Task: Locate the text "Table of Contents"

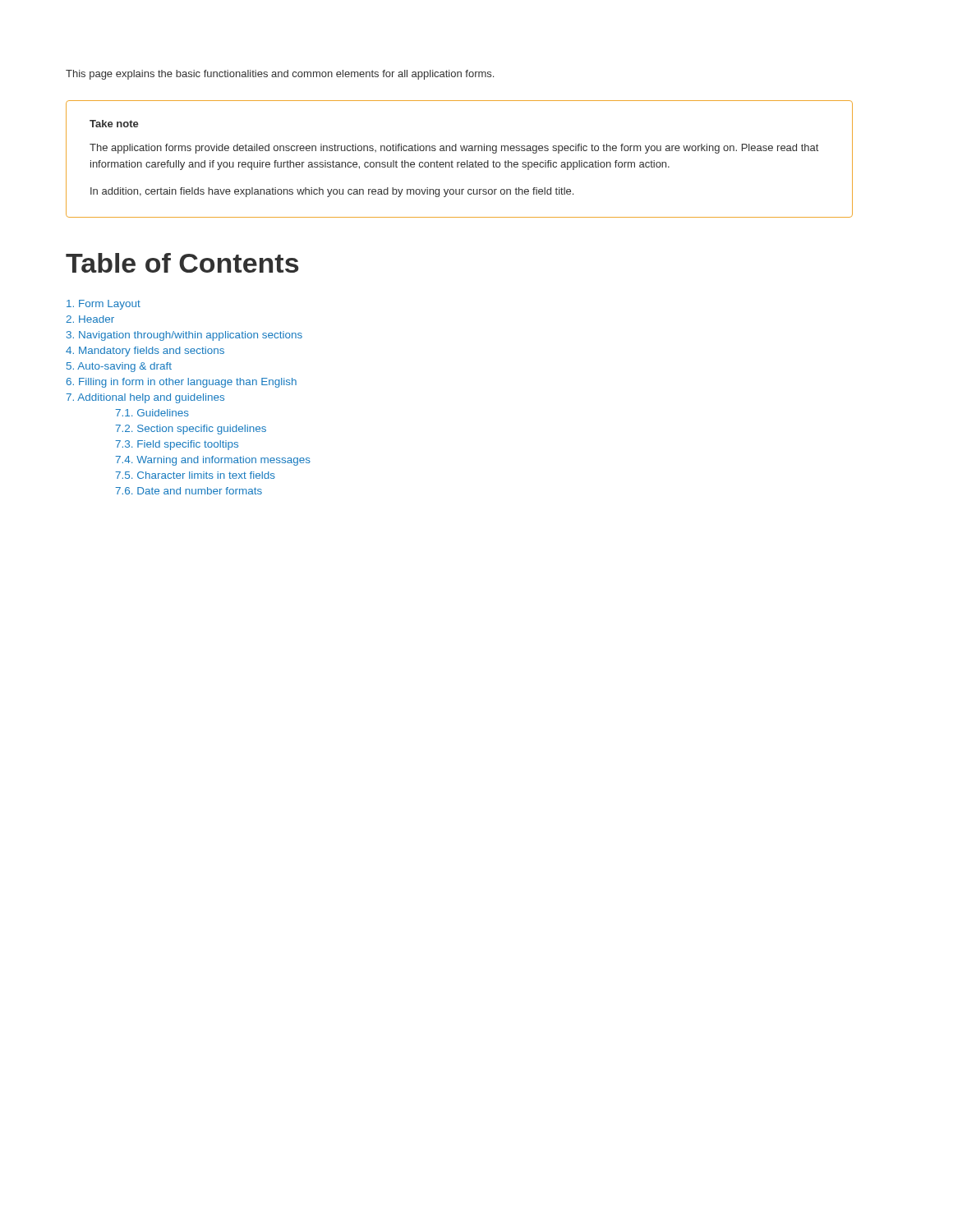Action: pos(183,263)
